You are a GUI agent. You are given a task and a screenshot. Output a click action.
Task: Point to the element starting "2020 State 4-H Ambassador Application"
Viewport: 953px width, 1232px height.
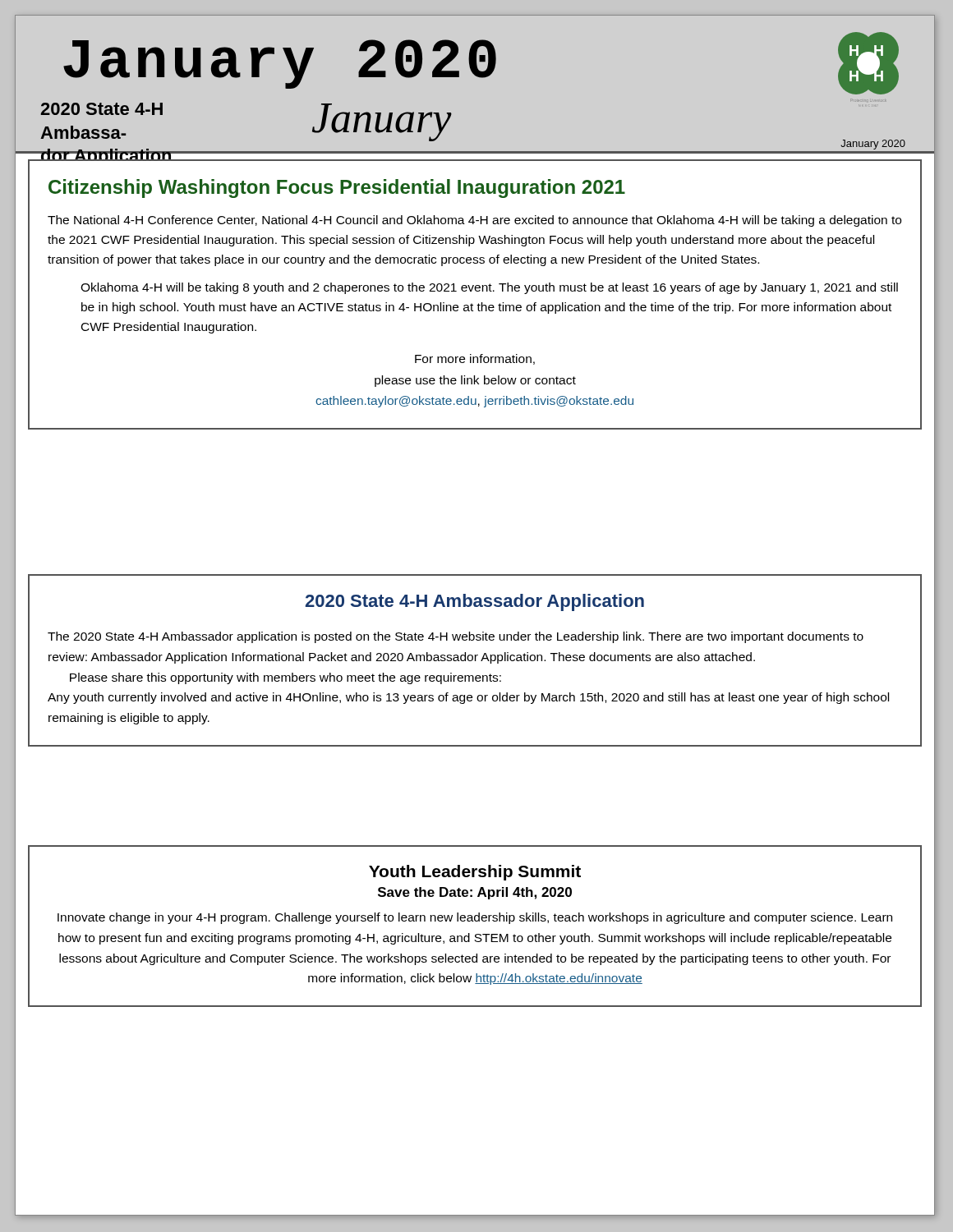pos(475,601)
